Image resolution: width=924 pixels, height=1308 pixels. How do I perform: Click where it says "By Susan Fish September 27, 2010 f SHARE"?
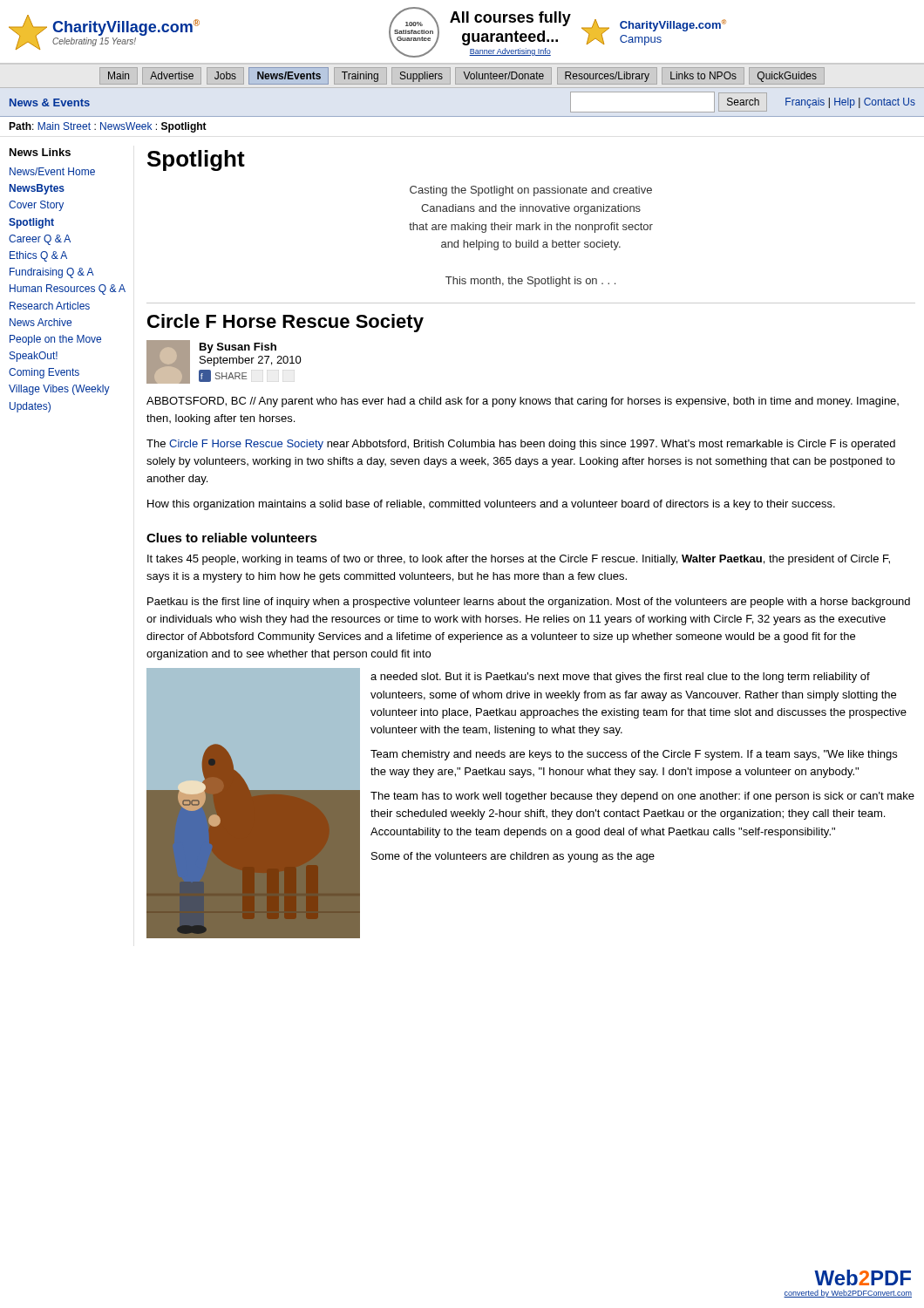tap(250, 361)
